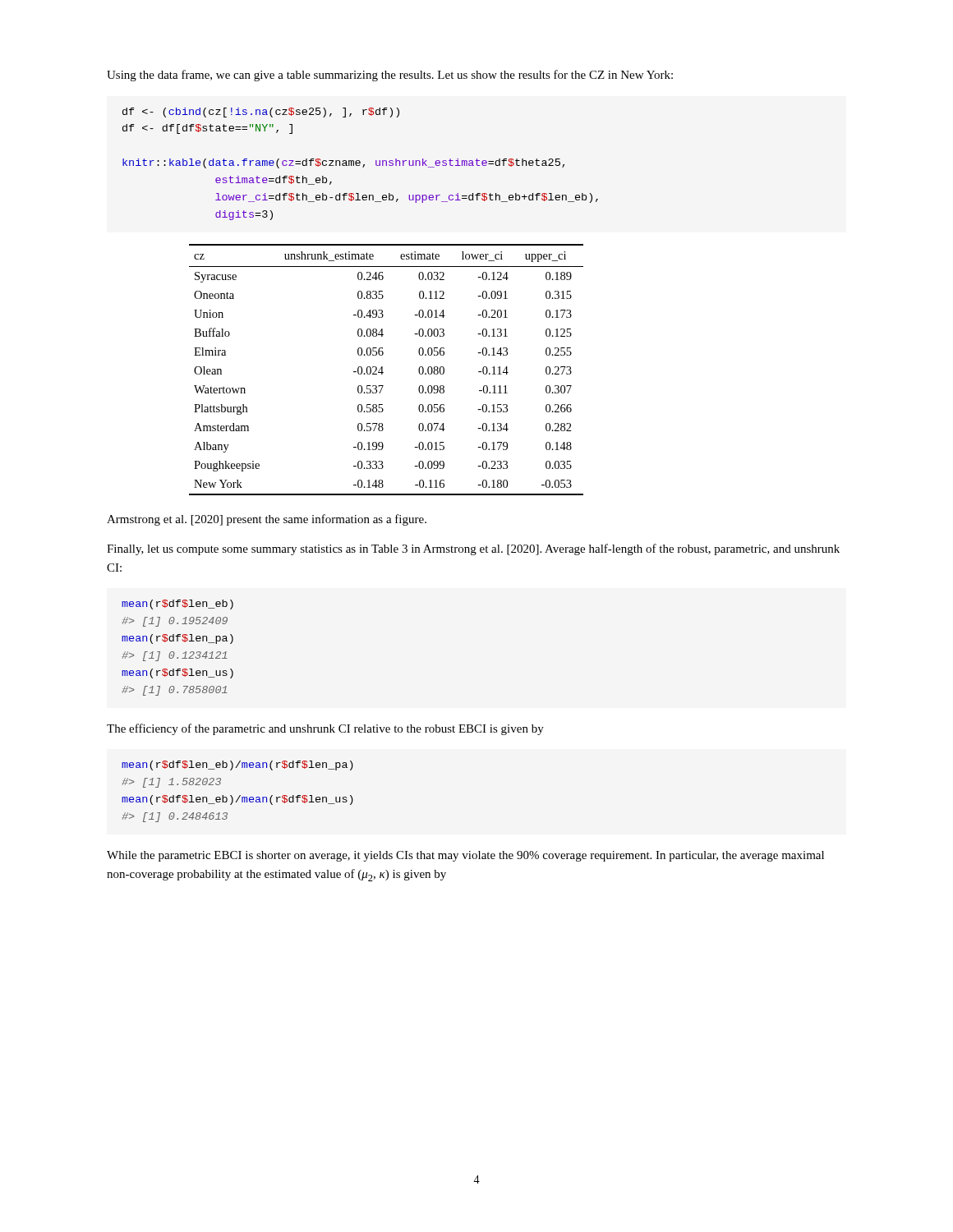Find the block on this page that starts "Using the data frame, we can give a"

coord(390,75)
